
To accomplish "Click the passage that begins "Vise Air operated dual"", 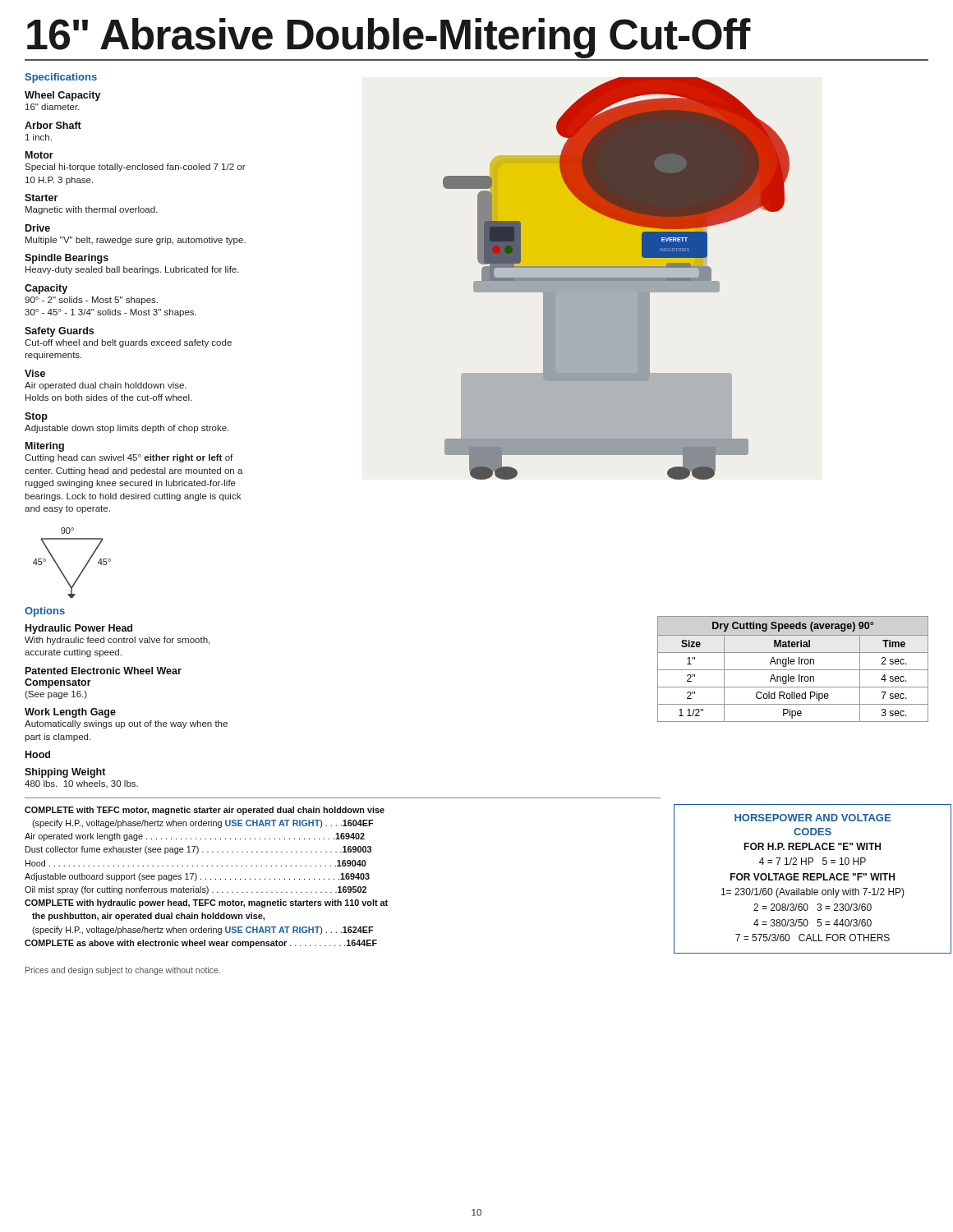I will [136, 386].
